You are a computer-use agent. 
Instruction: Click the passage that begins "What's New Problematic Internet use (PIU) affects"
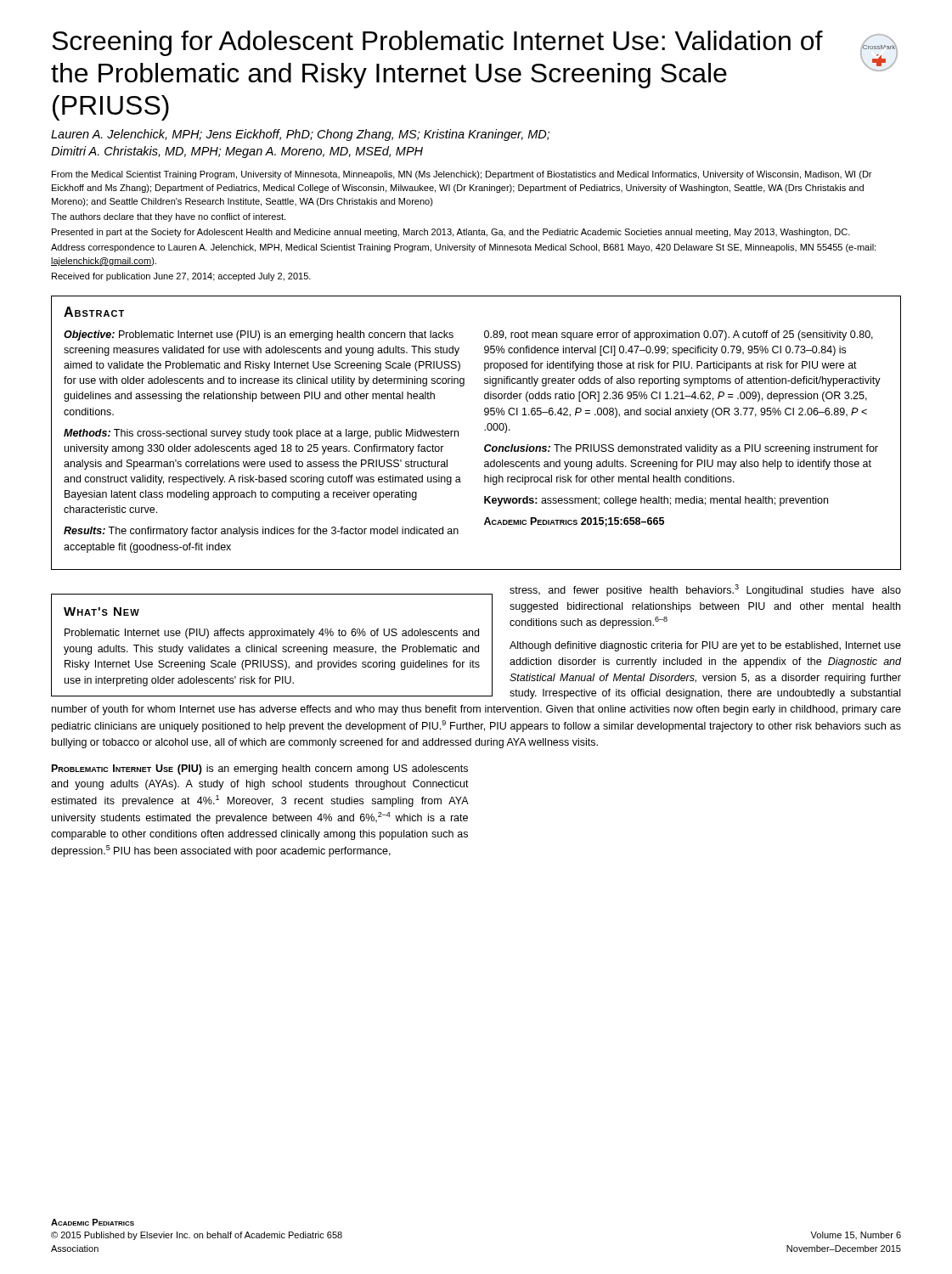point(272,645)
